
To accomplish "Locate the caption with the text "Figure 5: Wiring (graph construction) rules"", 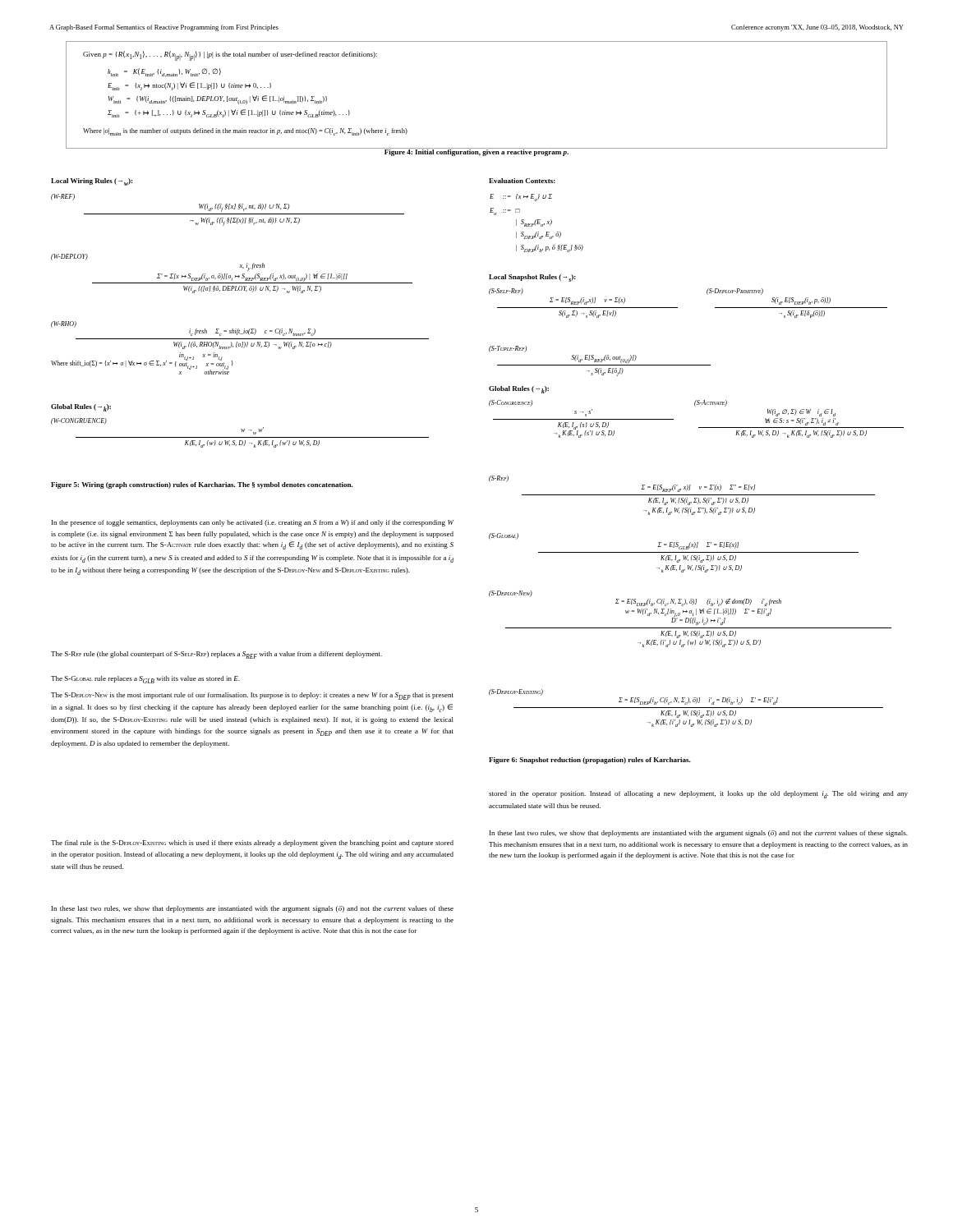I will 202,485.
